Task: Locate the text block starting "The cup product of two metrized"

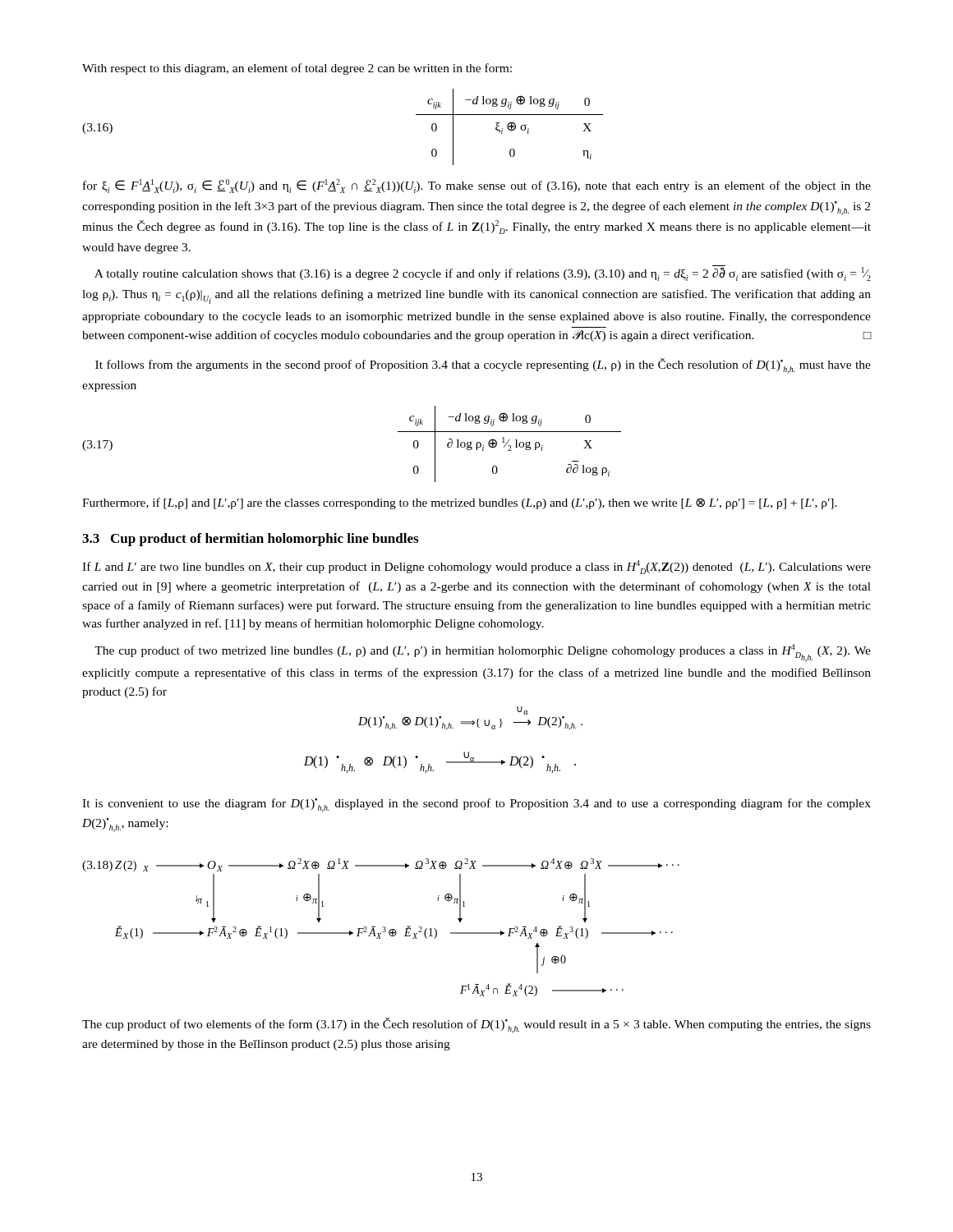Action: (x=476, y=670)
